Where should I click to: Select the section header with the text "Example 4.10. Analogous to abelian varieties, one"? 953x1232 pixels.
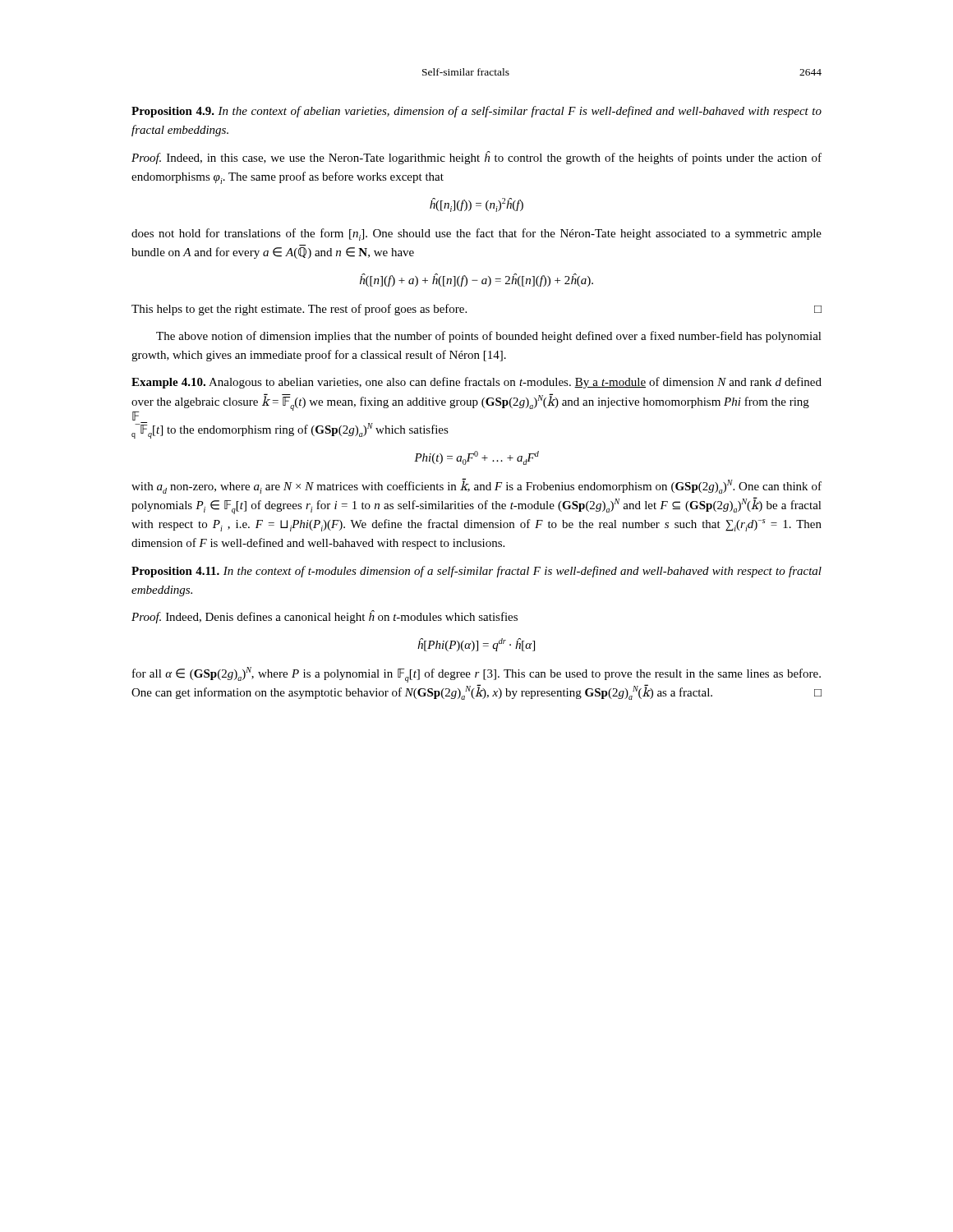click(x=476, y=406)
